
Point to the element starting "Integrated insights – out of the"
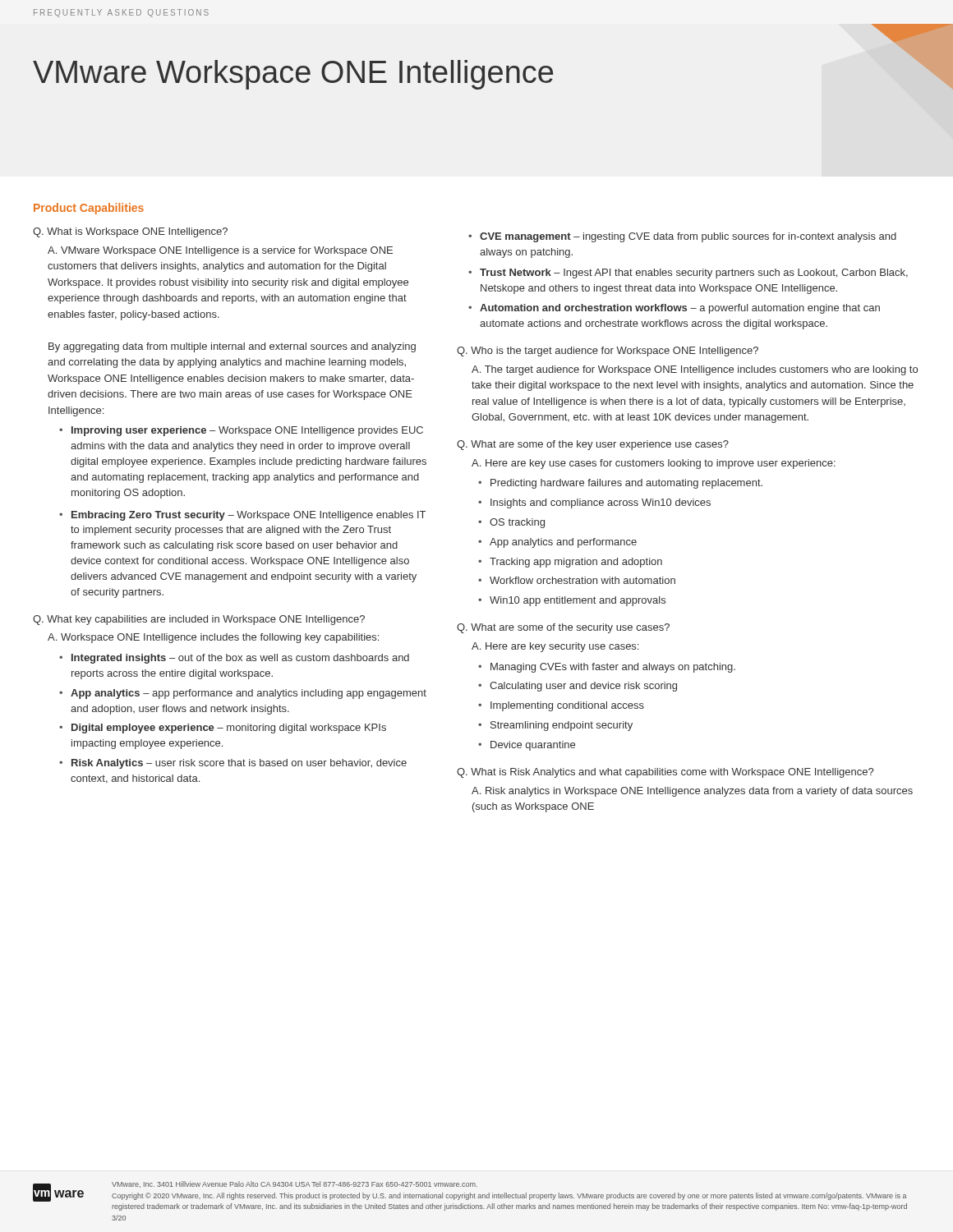[x=240, y=665]
